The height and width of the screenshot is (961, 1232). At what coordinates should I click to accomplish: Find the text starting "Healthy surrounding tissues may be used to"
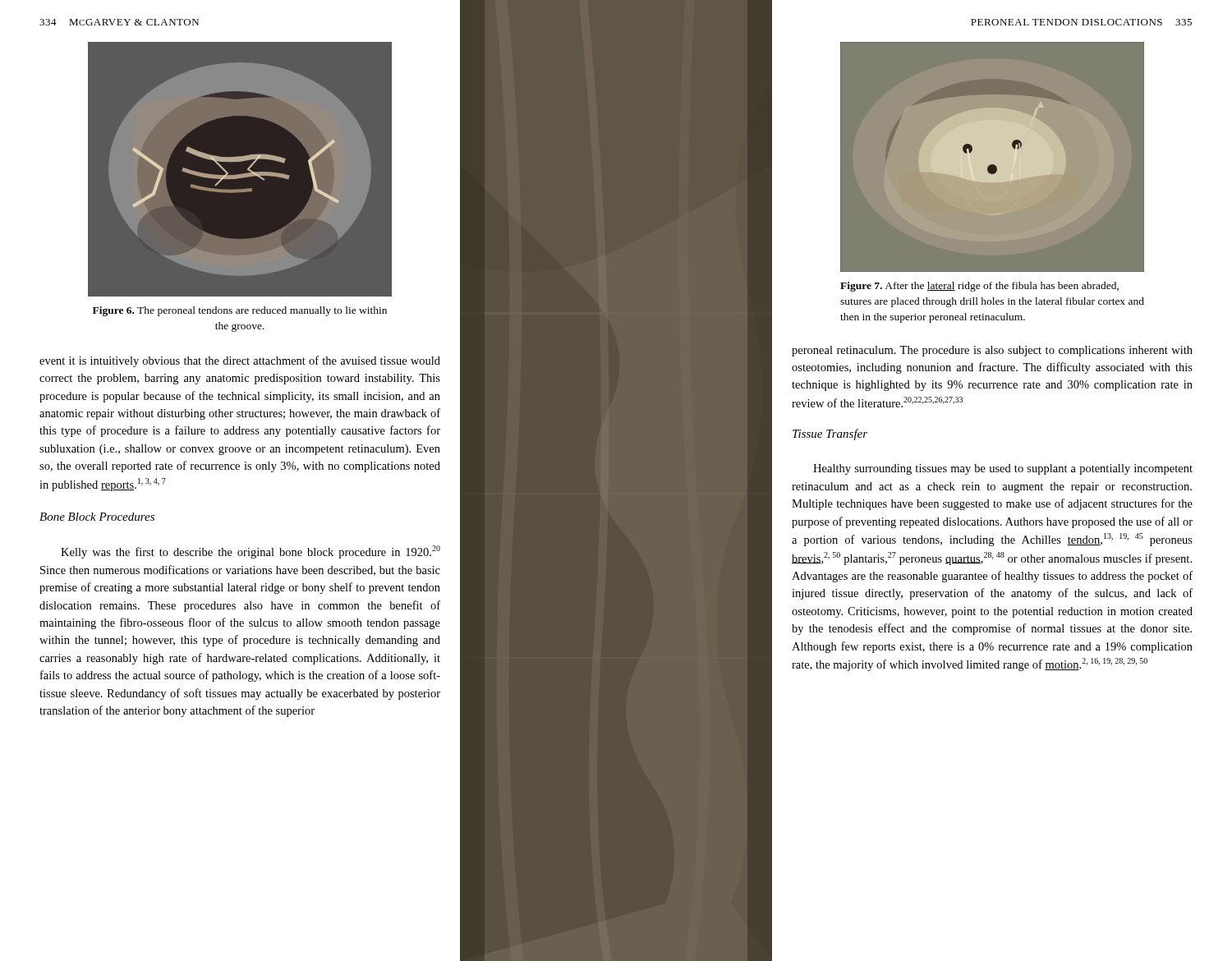coord(992,566)
